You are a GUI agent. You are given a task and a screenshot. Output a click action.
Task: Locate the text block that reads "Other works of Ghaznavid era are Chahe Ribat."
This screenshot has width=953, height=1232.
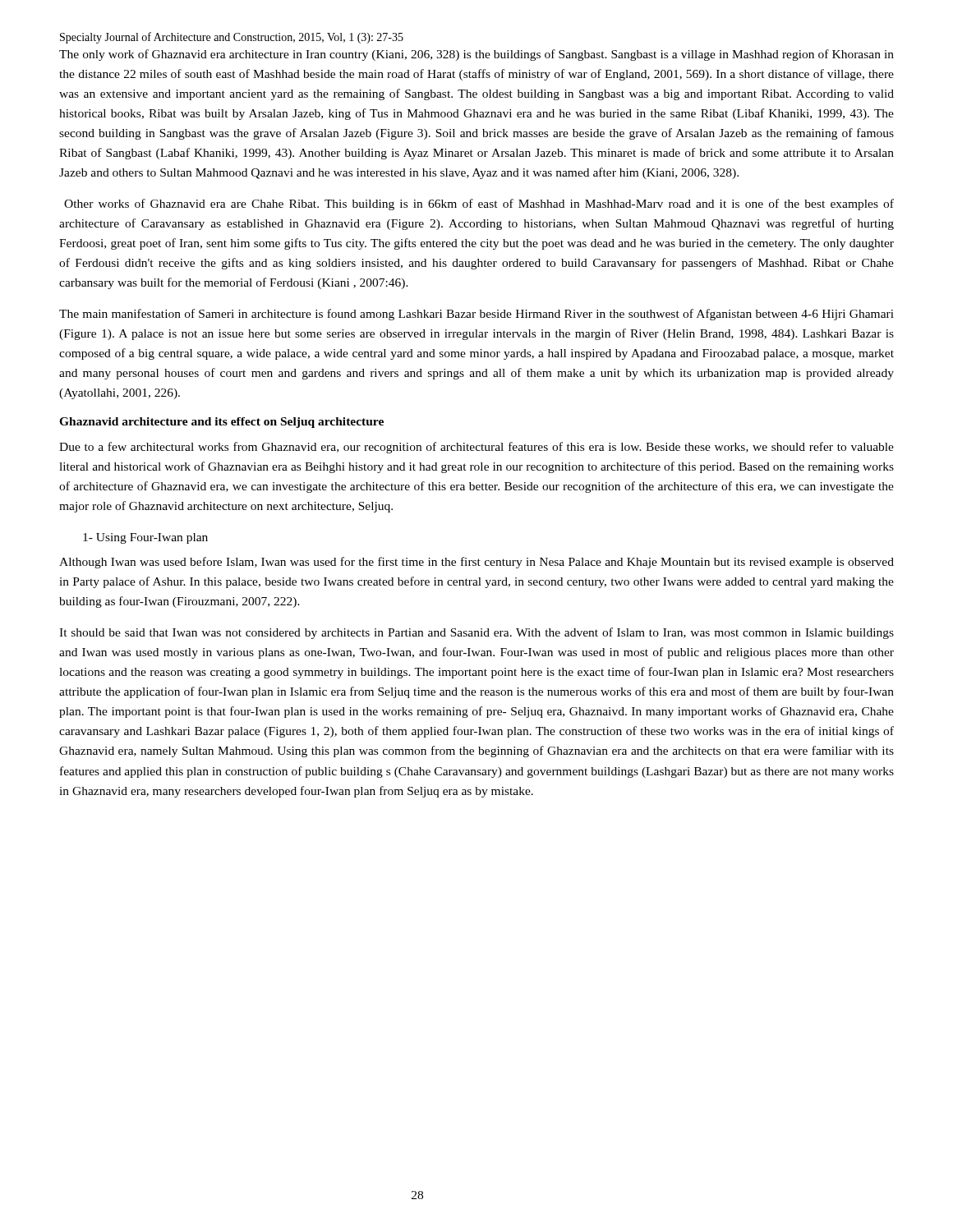[x=476, y=243]
